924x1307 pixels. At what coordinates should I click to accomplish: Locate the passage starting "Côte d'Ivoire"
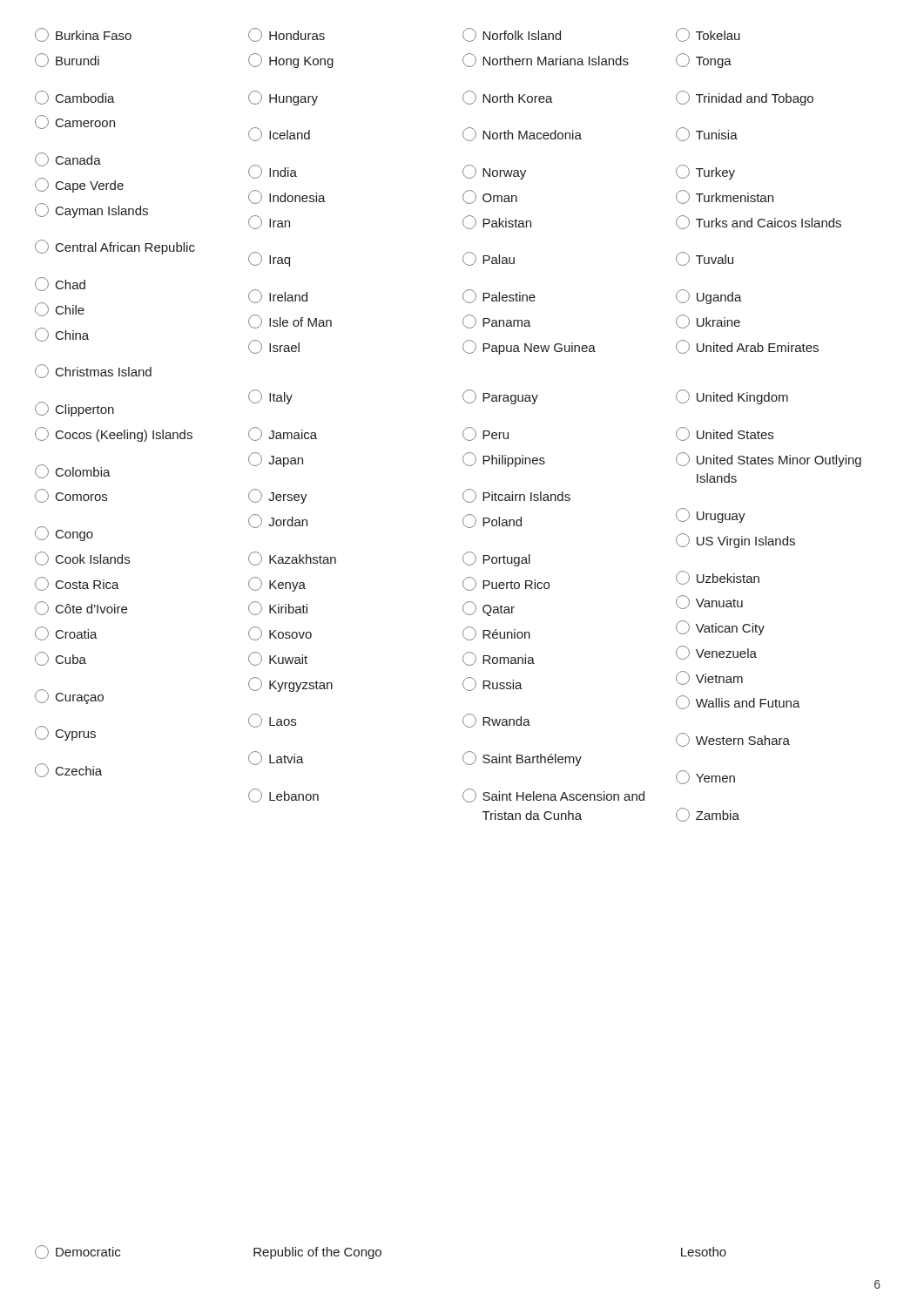(73, 608)
